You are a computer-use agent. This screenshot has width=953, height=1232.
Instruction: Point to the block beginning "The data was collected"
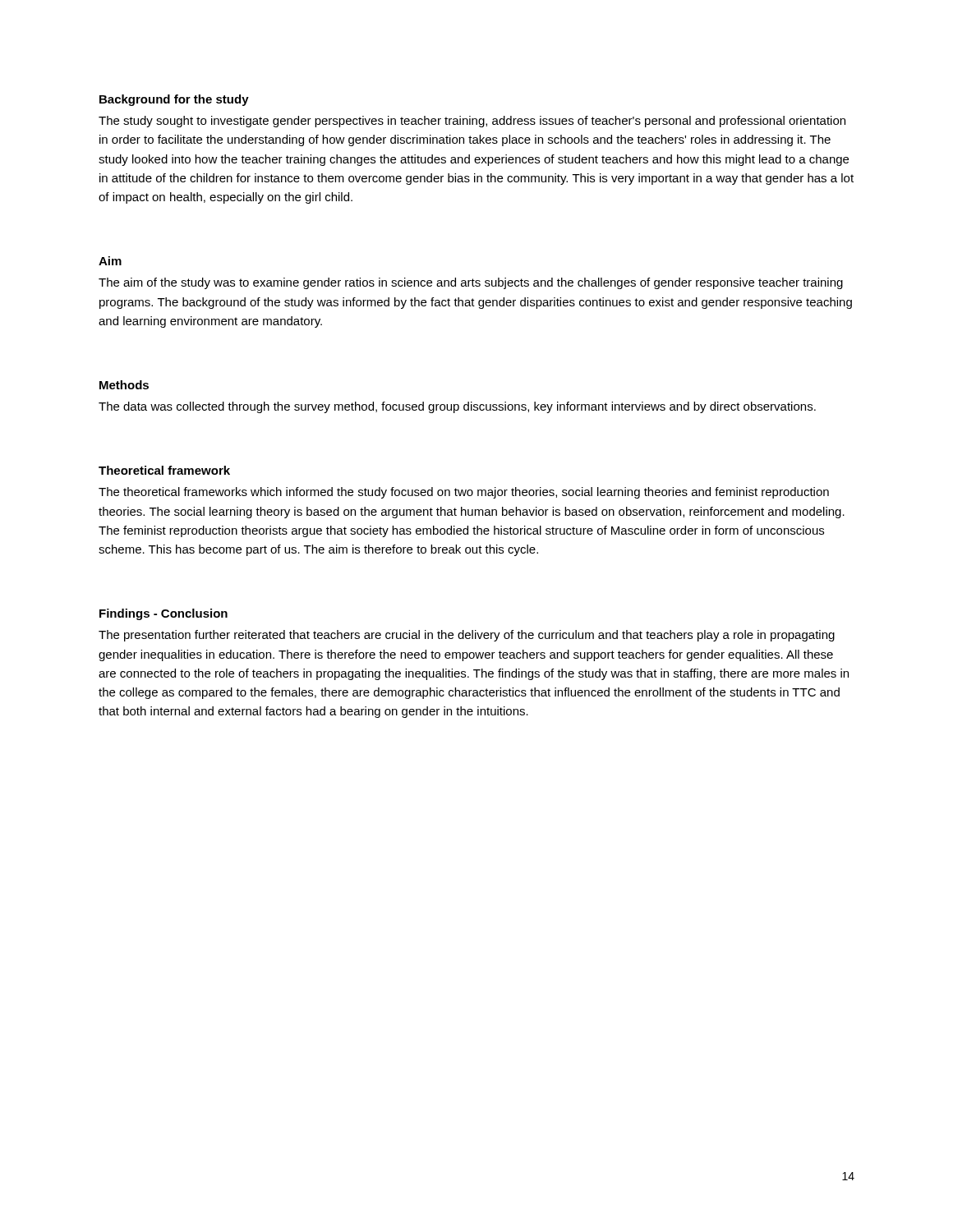tap(457, 406)
